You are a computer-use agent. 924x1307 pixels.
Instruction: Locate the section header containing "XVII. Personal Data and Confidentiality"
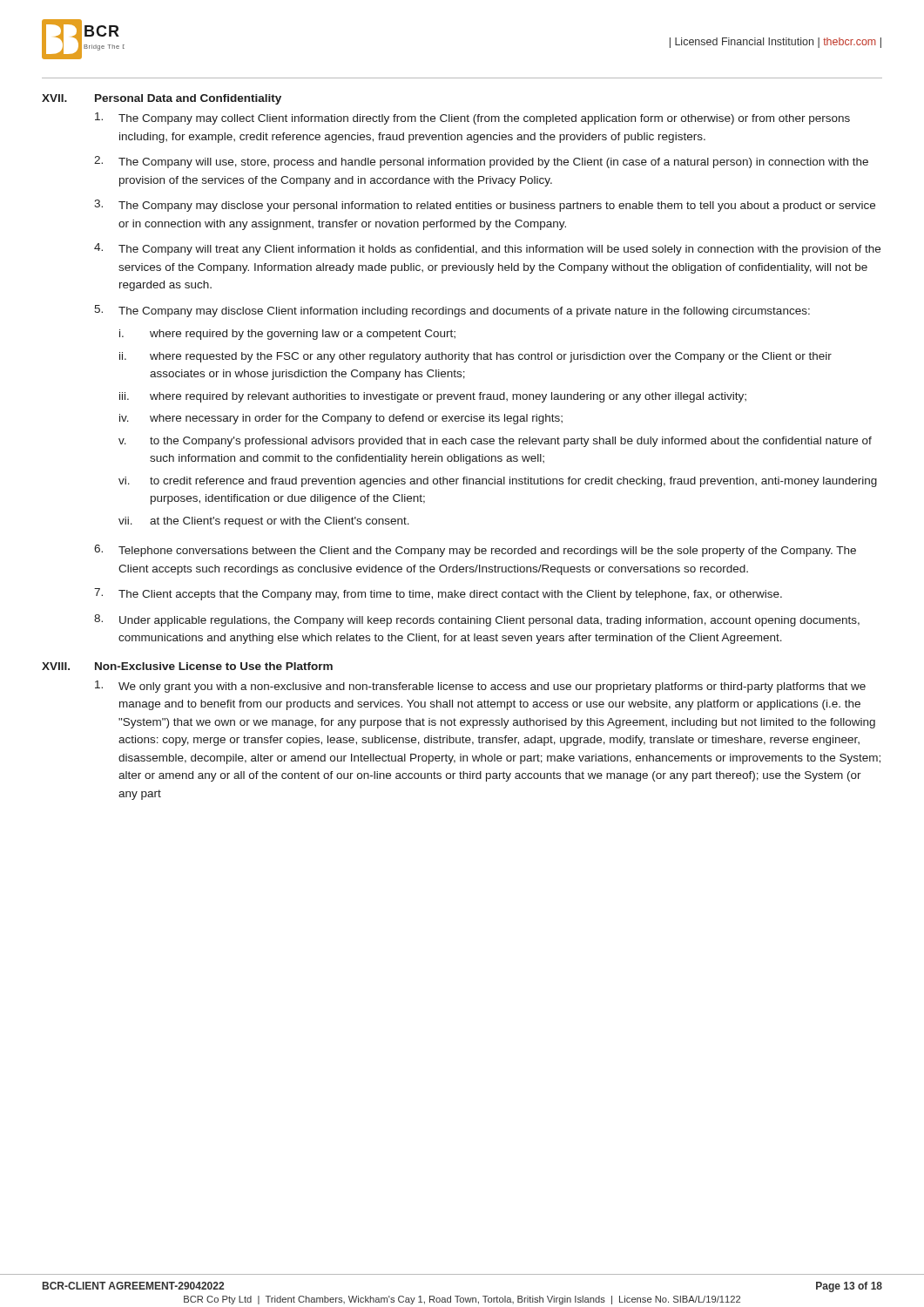pyautogui.click(x=162, y=98)
